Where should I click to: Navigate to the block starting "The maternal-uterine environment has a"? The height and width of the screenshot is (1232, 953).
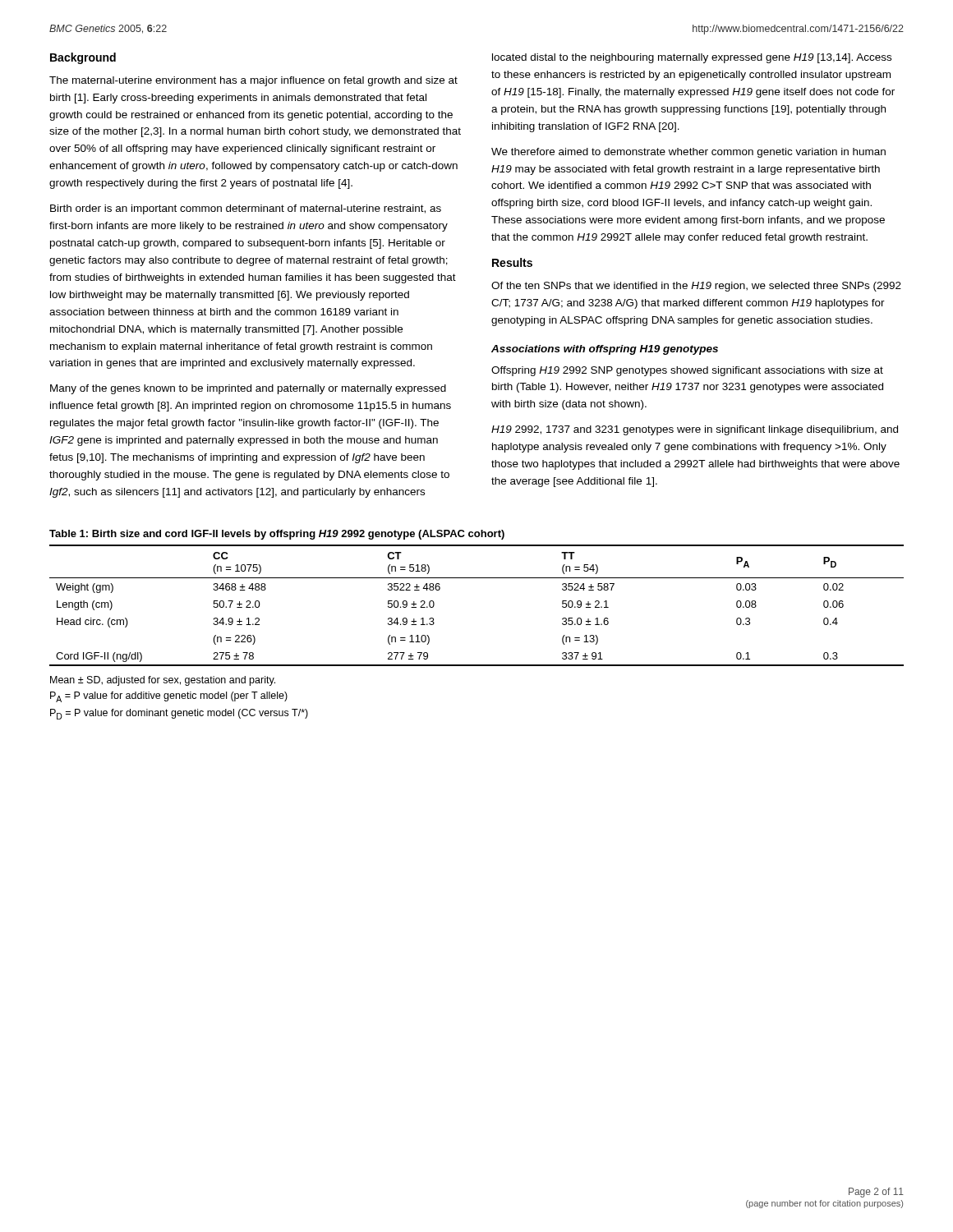click(255, 132)
